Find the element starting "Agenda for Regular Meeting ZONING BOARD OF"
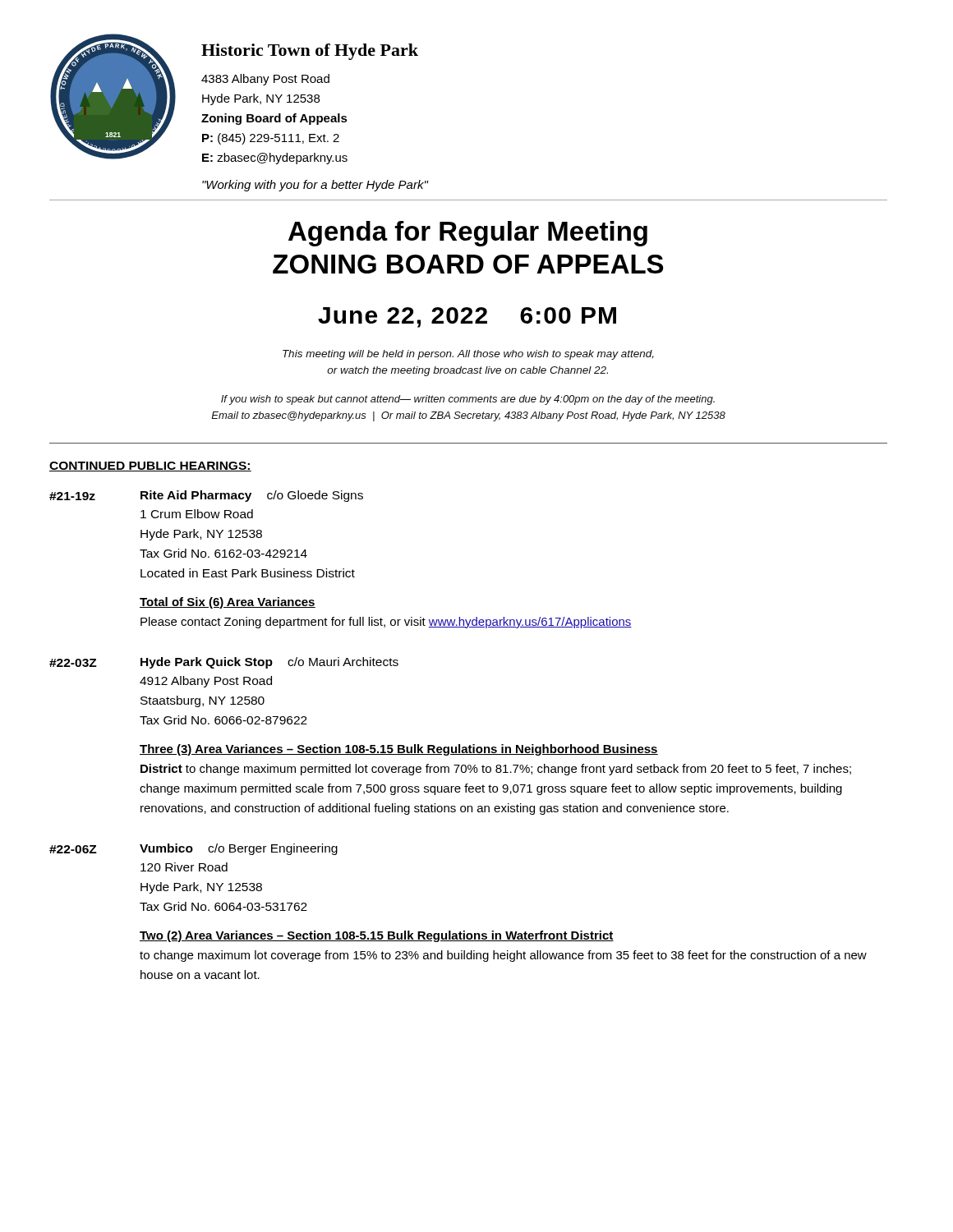 (x=468, y=248)
